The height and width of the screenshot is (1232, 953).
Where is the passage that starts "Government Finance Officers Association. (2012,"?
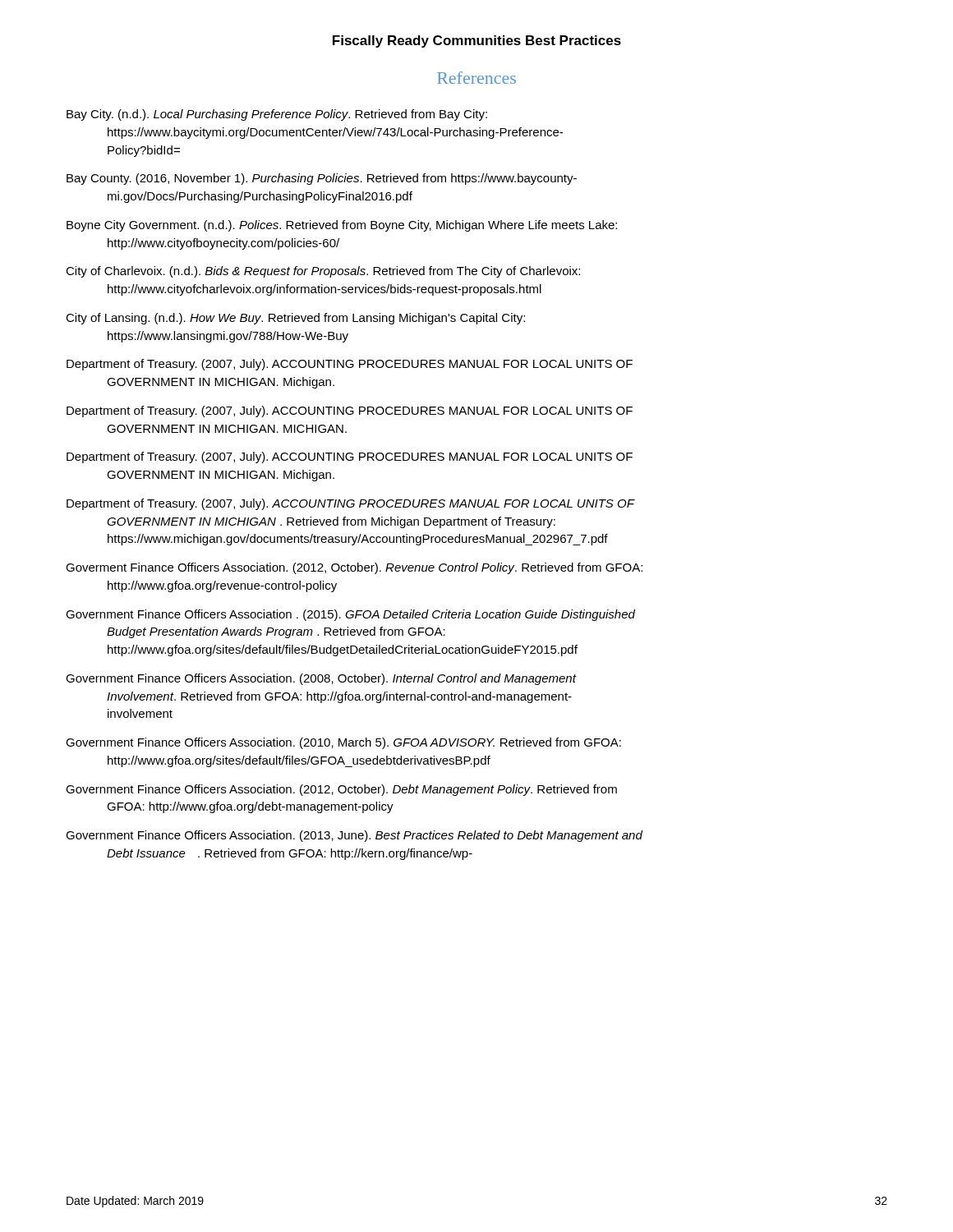point(342,799)
